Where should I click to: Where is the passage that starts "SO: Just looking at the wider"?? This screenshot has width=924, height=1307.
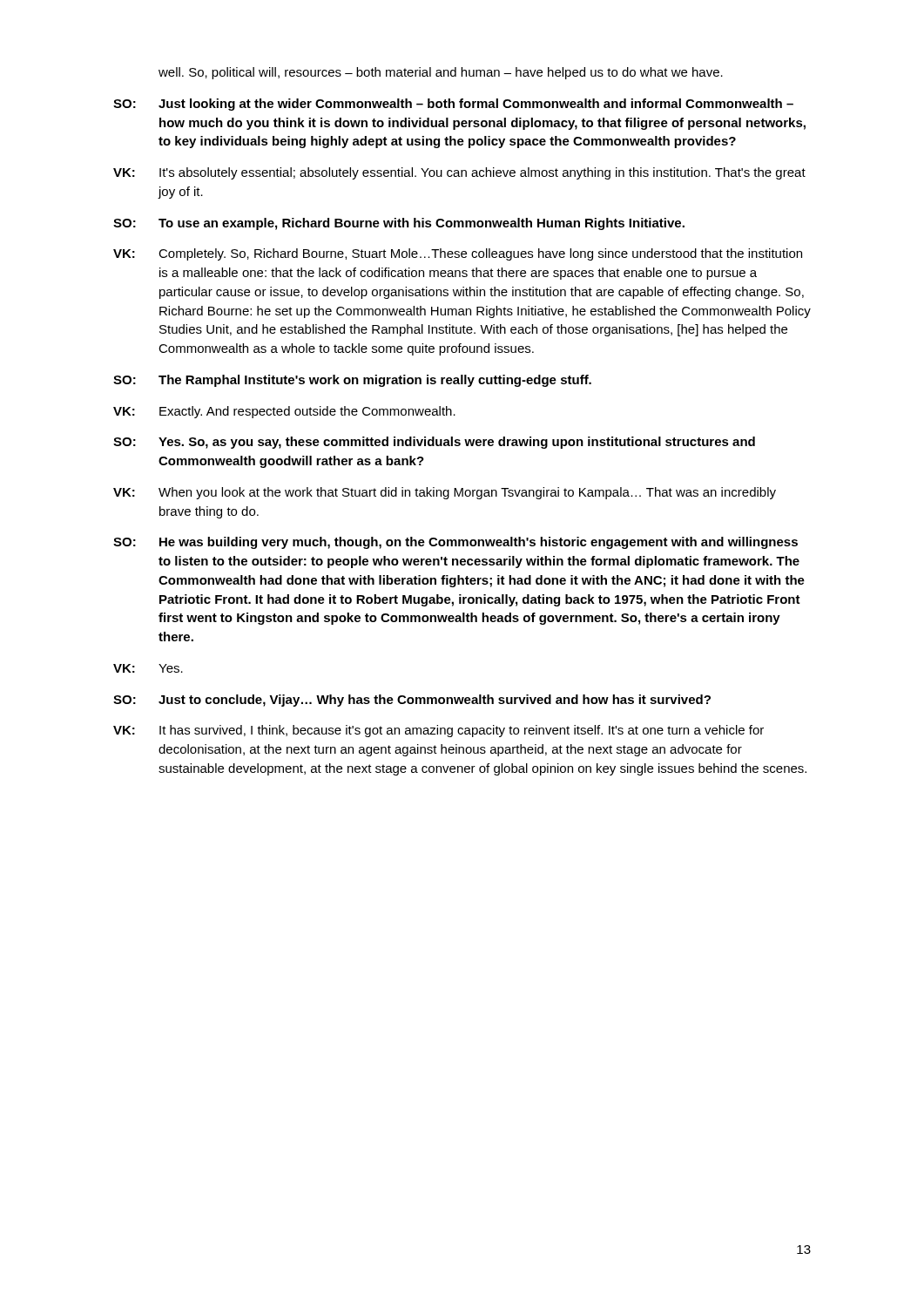[x=462, y=122]
